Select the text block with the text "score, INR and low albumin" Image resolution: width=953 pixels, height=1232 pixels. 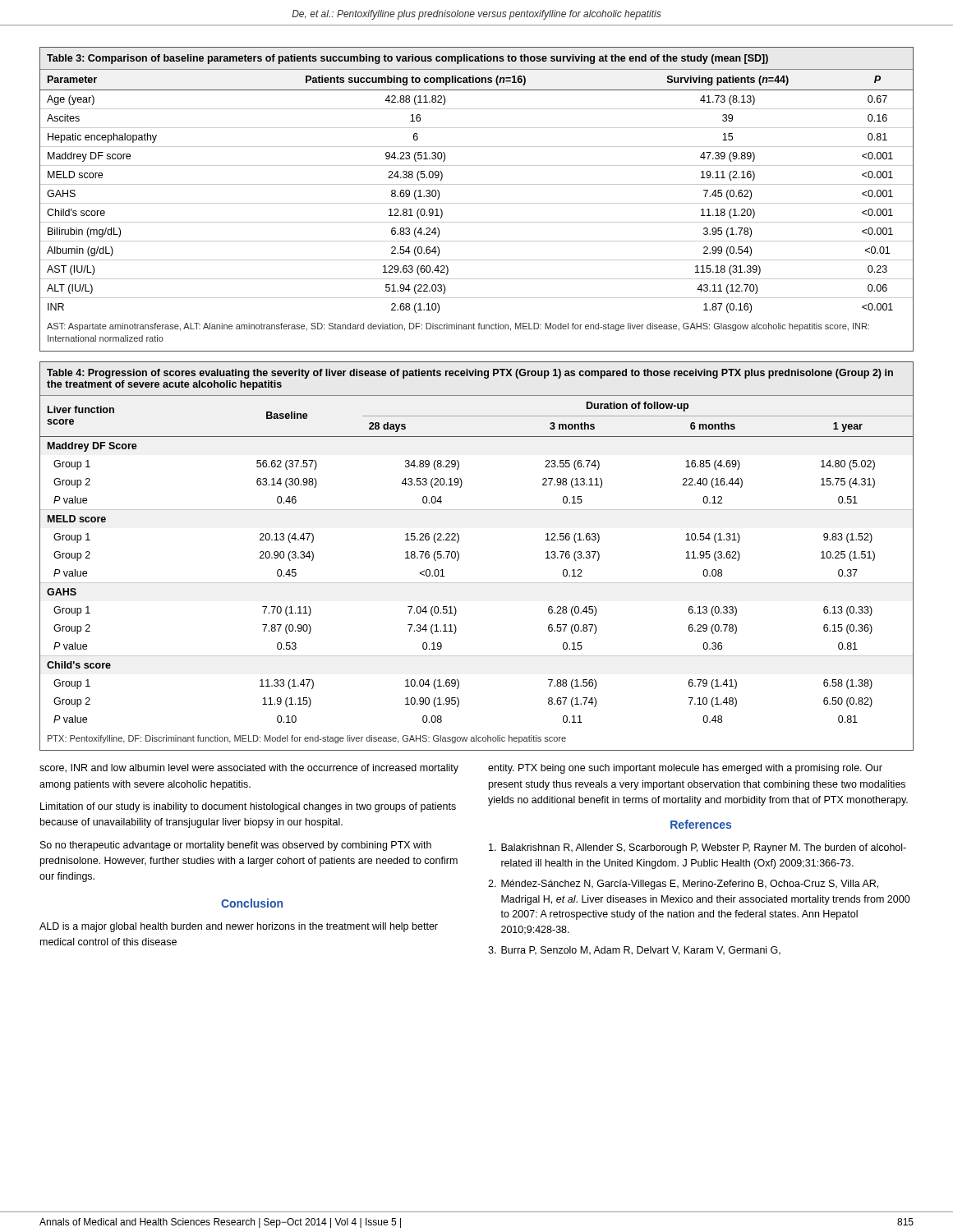point(249,776)
